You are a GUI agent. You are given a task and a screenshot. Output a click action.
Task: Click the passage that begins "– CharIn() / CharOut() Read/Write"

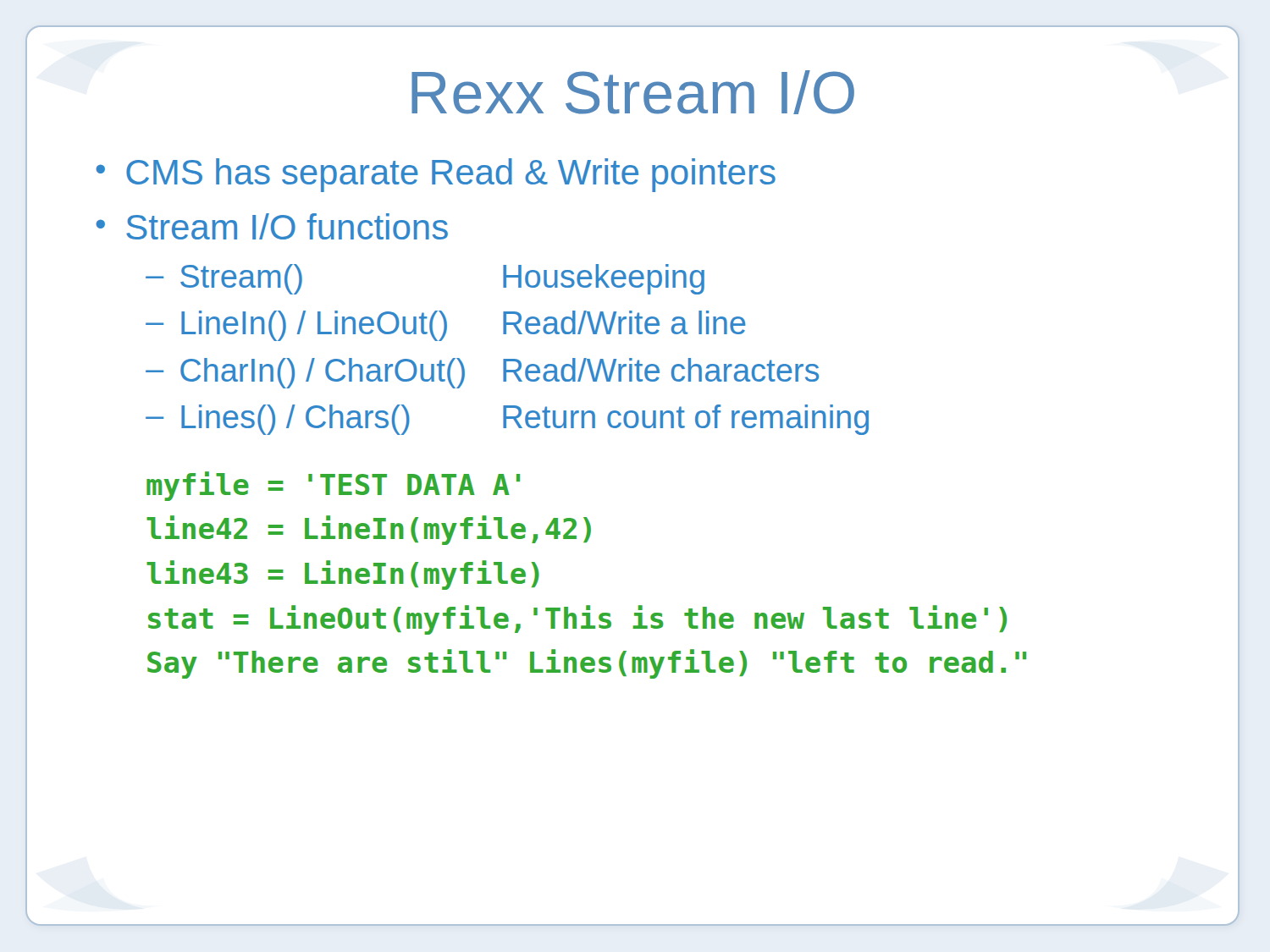tap(543, 371)
